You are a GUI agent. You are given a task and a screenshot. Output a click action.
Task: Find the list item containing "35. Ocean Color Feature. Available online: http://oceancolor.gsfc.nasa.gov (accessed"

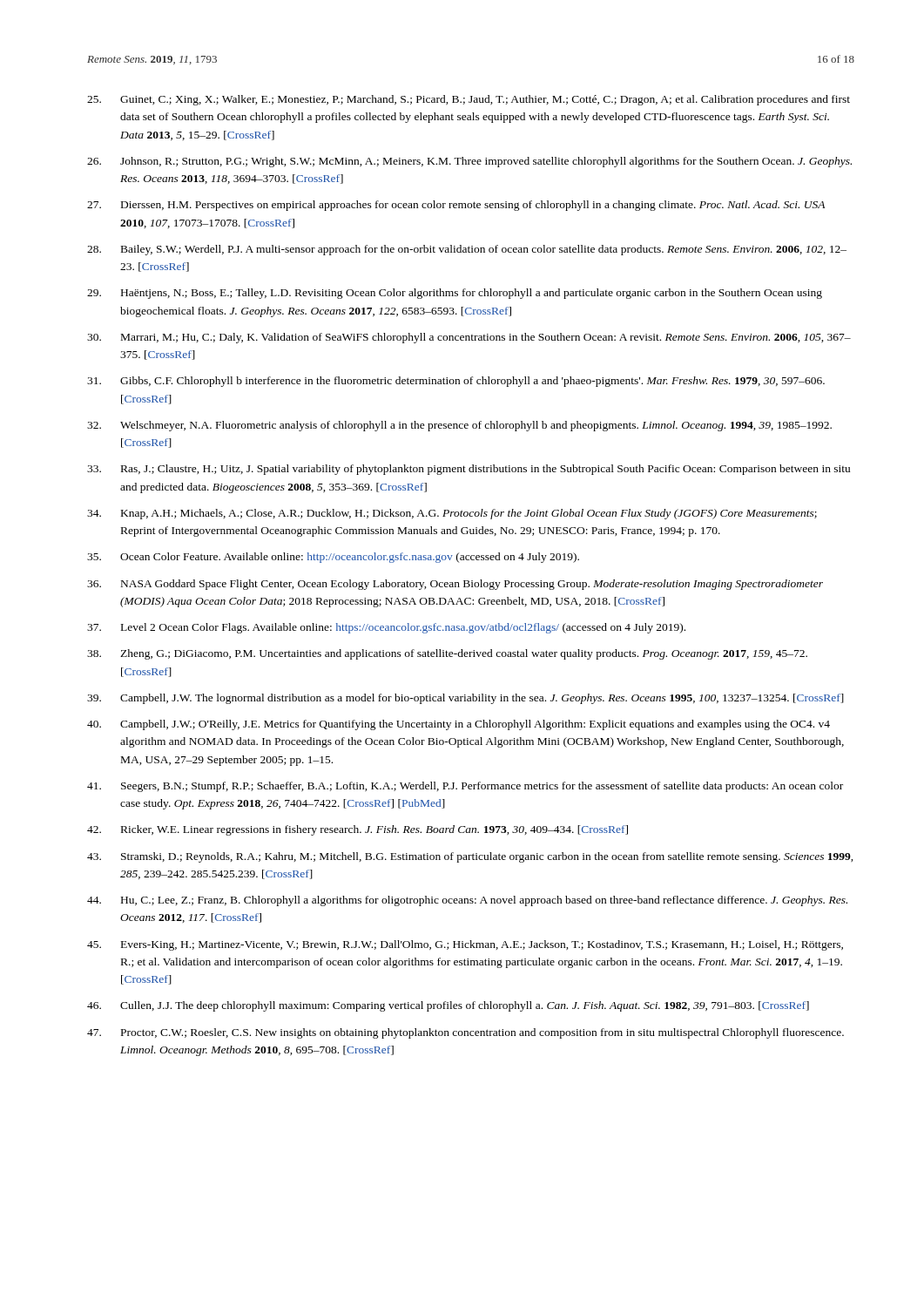[471, 557]
